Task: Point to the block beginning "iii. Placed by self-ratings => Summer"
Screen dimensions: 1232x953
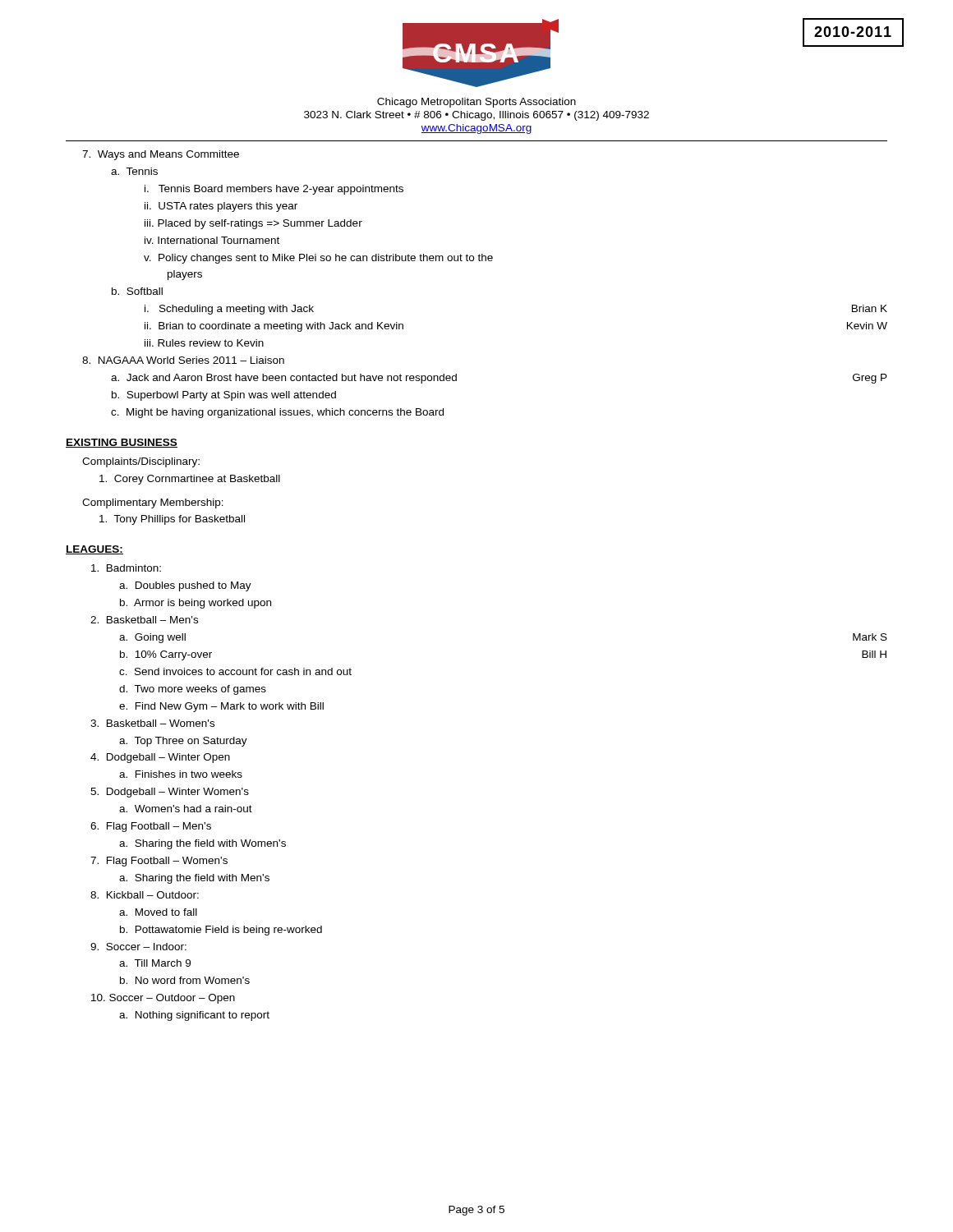Action: pos(253,223)
